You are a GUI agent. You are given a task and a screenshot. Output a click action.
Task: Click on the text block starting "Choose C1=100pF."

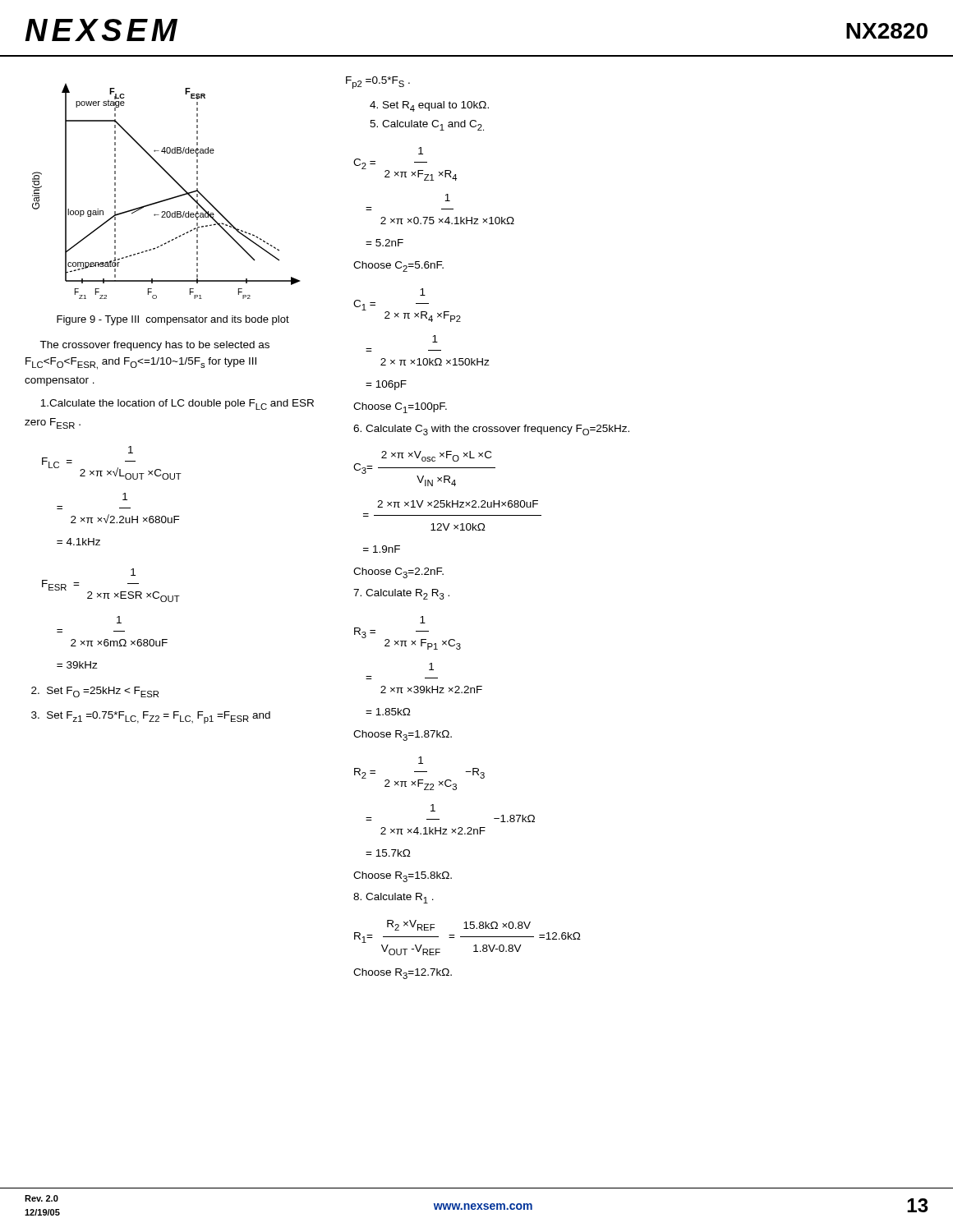coord(400,407)
